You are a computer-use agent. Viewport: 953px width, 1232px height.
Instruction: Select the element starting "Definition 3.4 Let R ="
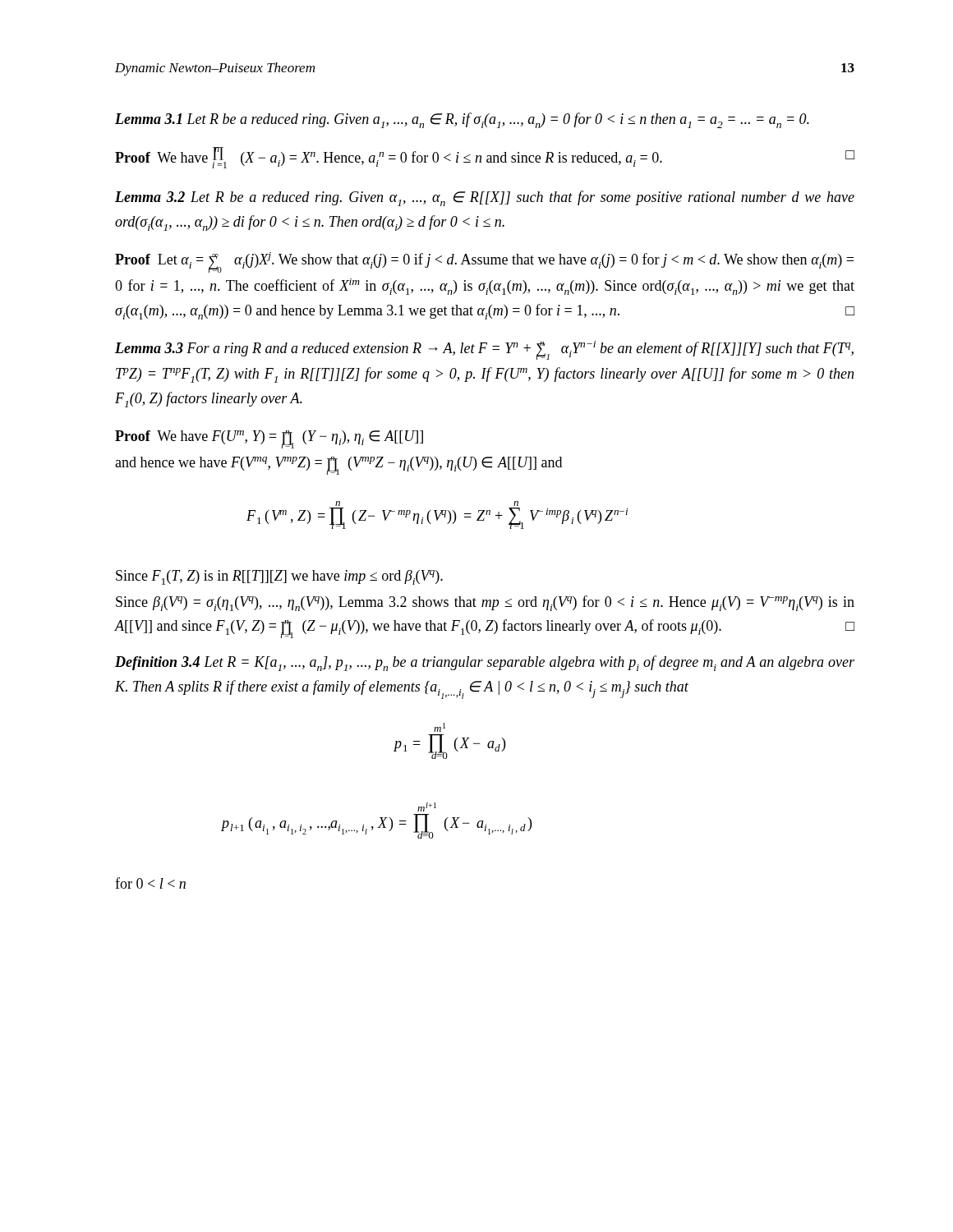(485, 663)
